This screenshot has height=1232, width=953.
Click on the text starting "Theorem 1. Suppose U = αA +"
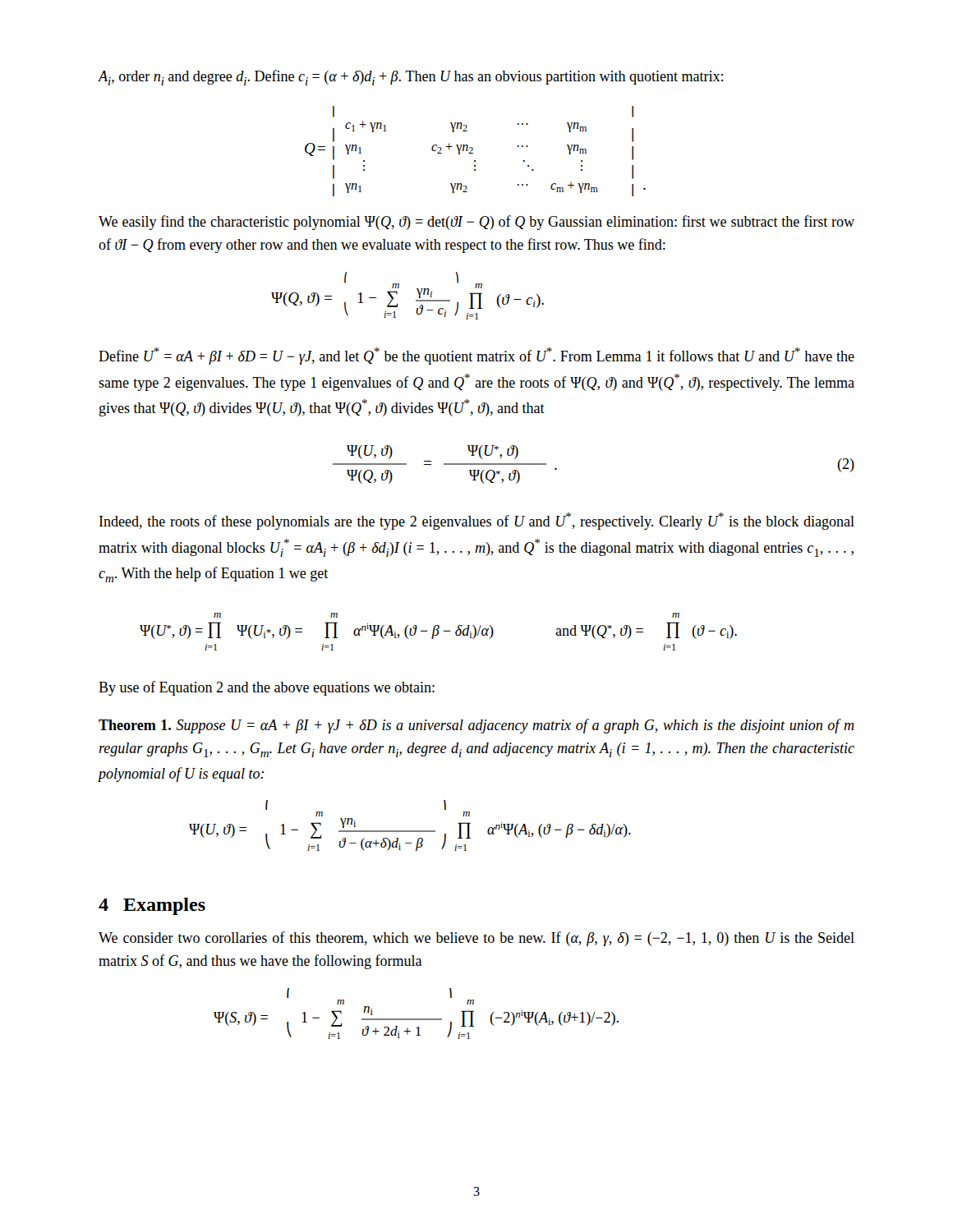(476, 749)
